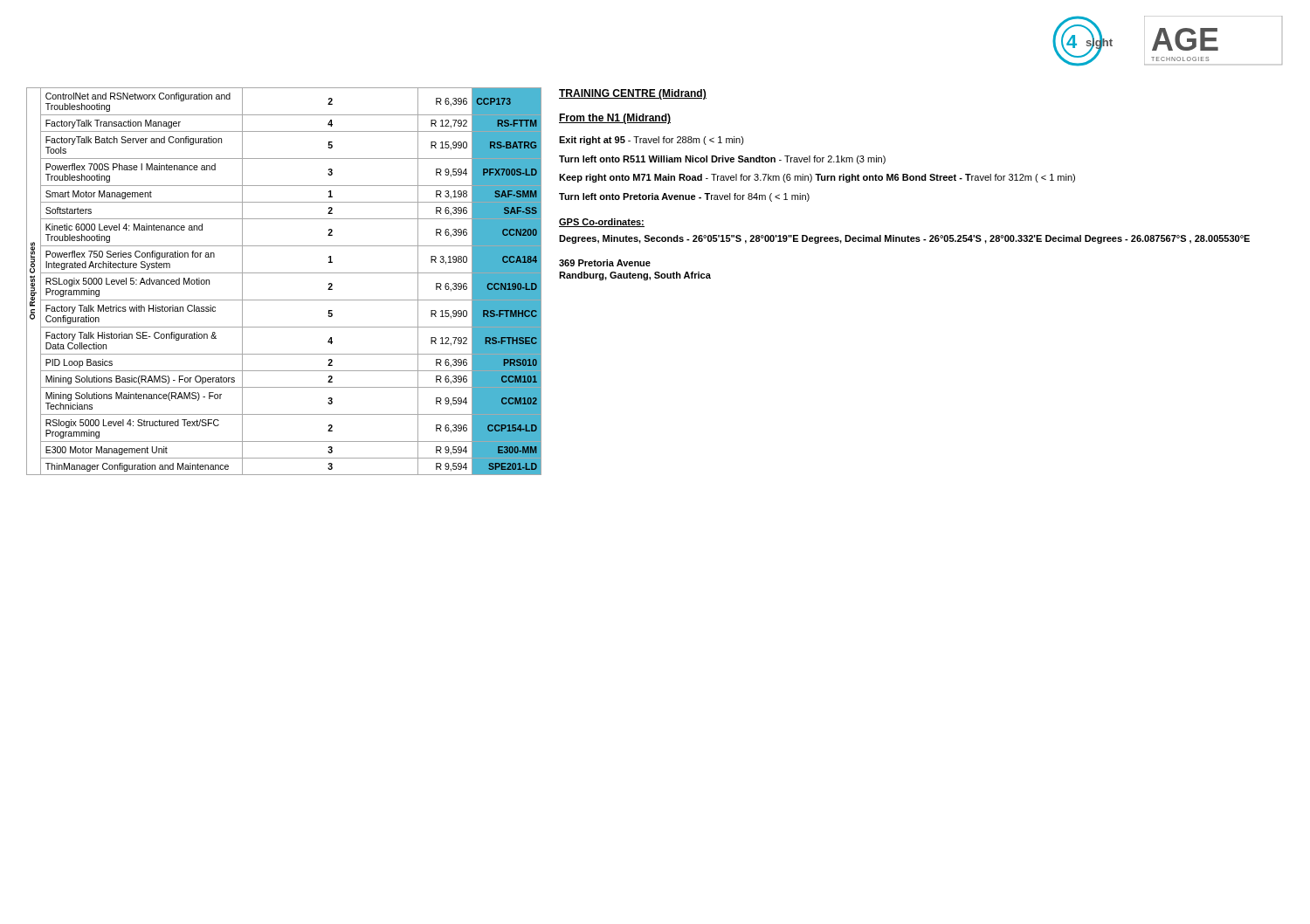Point to the text starting "TRAINING CENTRE (Midrand)"
1310x924 pixels.
[633, 93]
